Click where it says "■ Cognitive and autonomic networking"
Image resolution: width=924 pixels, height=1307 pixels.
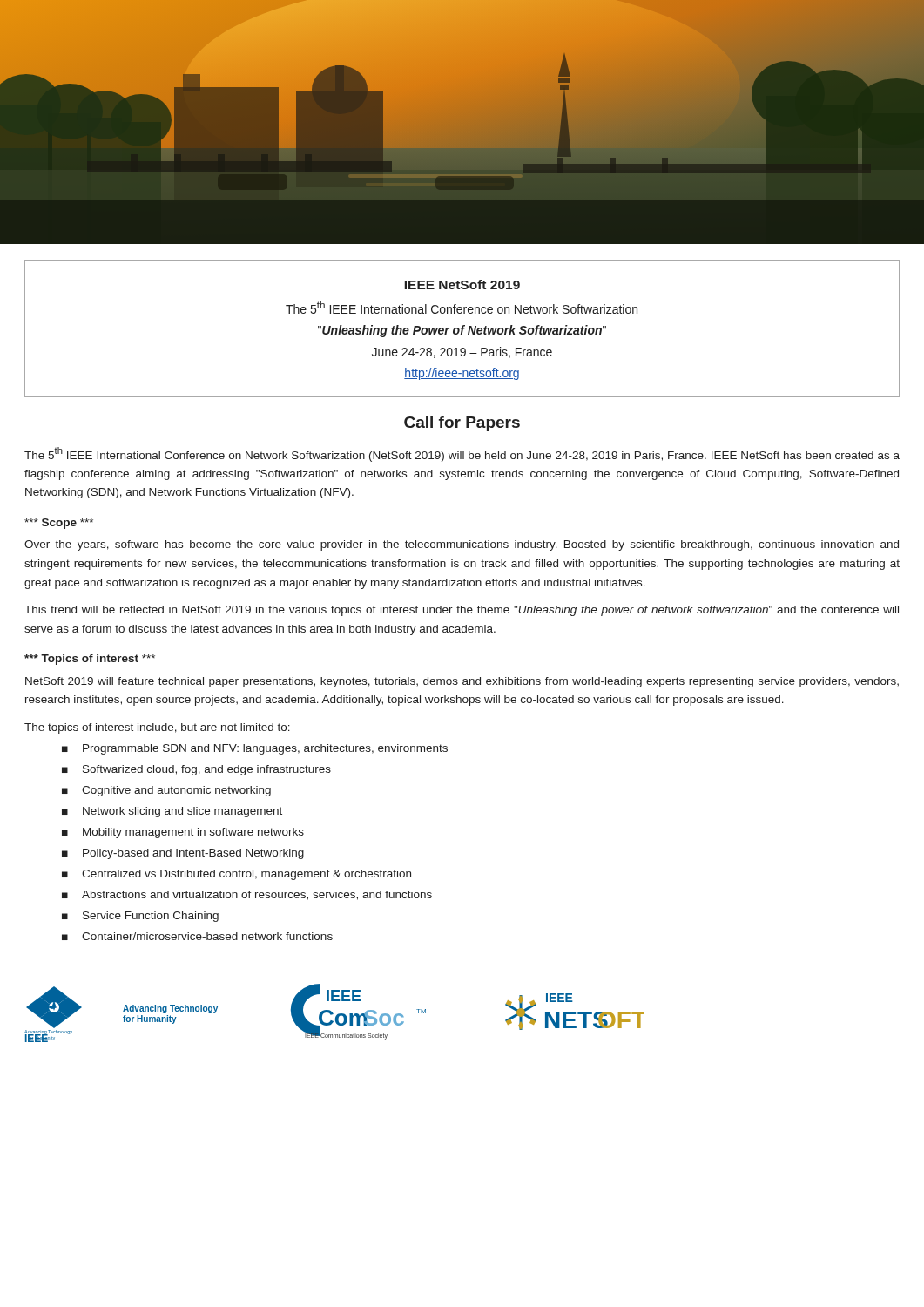click(166, 791)
